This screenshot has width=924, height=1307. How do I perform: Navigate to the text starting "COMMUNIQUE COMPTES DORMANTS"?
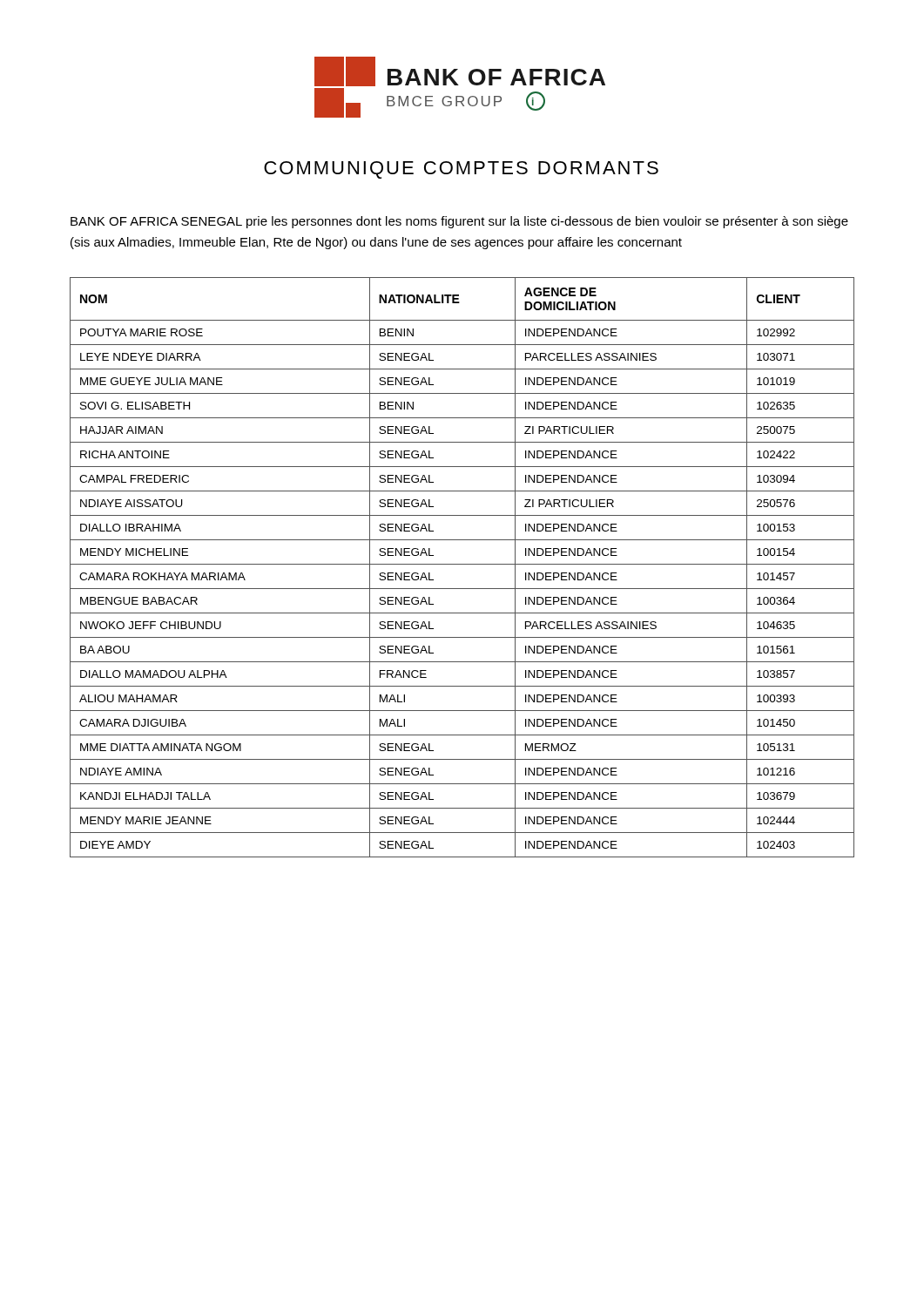462,168
